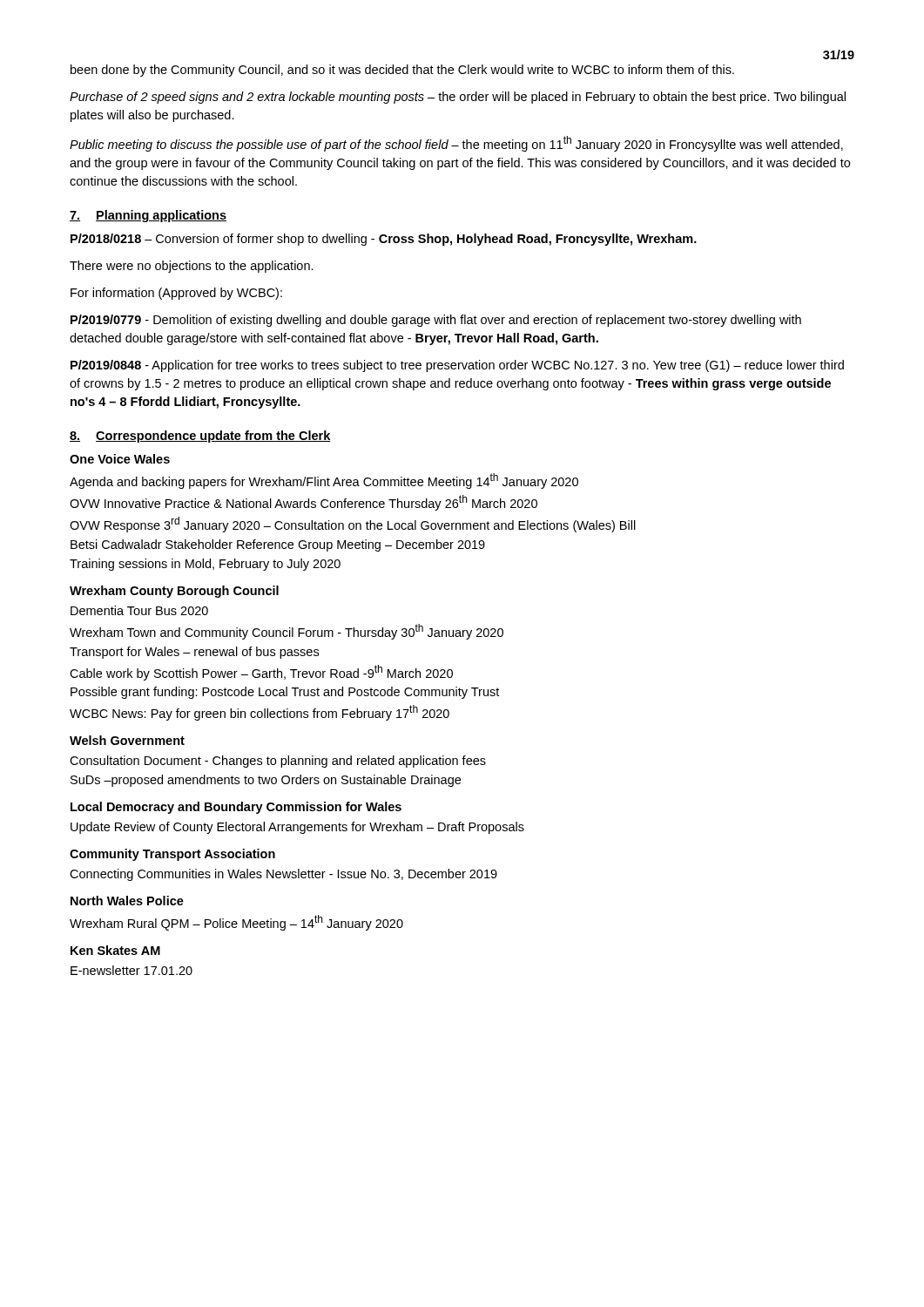Click the section header that begins "8. Correspondence update from"
The height and width of the screenshot is (1307, 924).
(x=200, y=436)
